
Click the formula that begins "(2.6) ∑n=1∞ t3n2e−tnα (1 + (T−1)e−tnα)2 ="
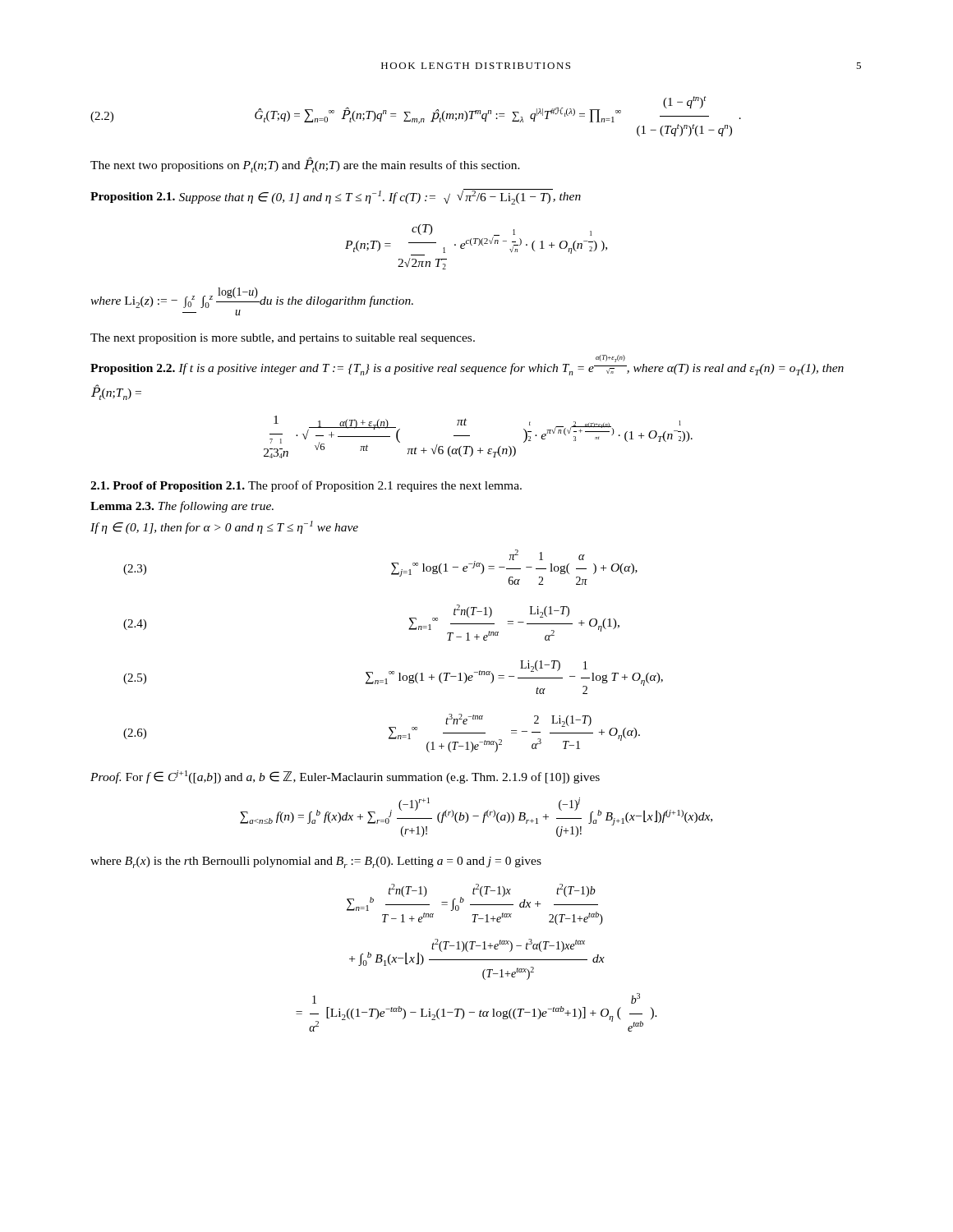click(x=493, y=733)
